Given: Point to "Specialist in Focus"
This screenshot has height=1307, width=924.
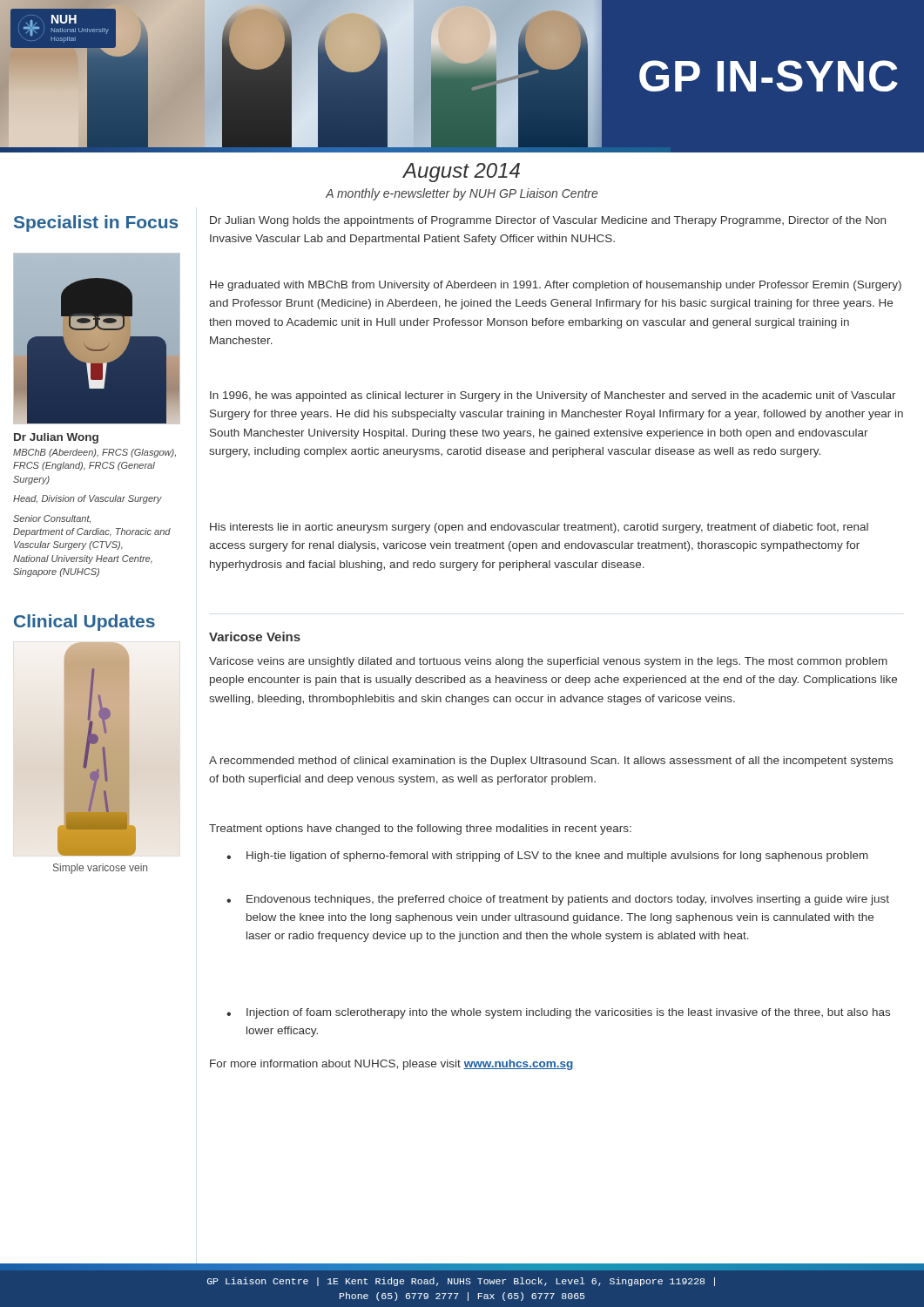Looking at the screenshot, I should coord(96,222).
